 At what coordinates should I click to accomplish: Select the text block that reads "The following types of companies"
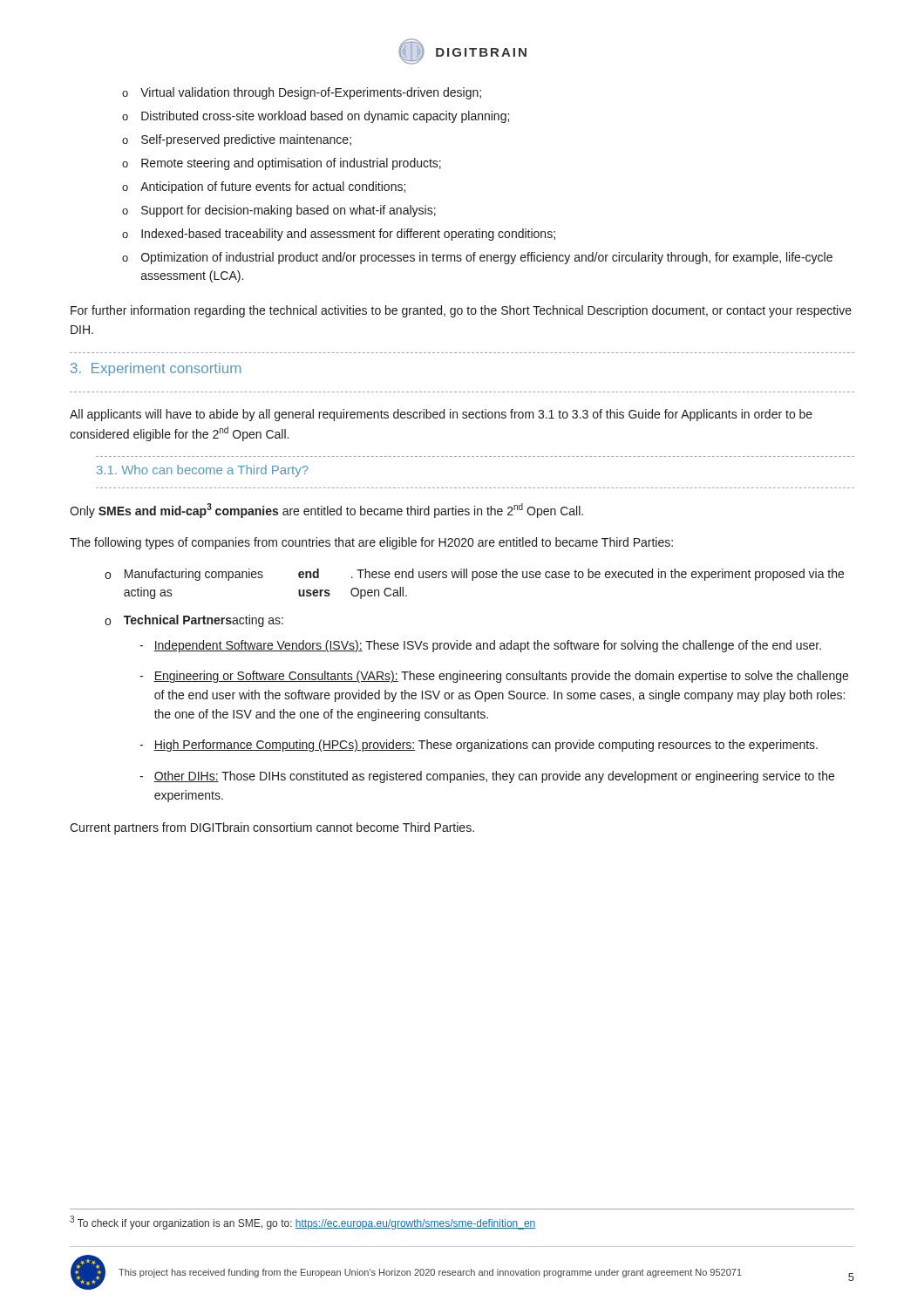[x=372, y=543]
